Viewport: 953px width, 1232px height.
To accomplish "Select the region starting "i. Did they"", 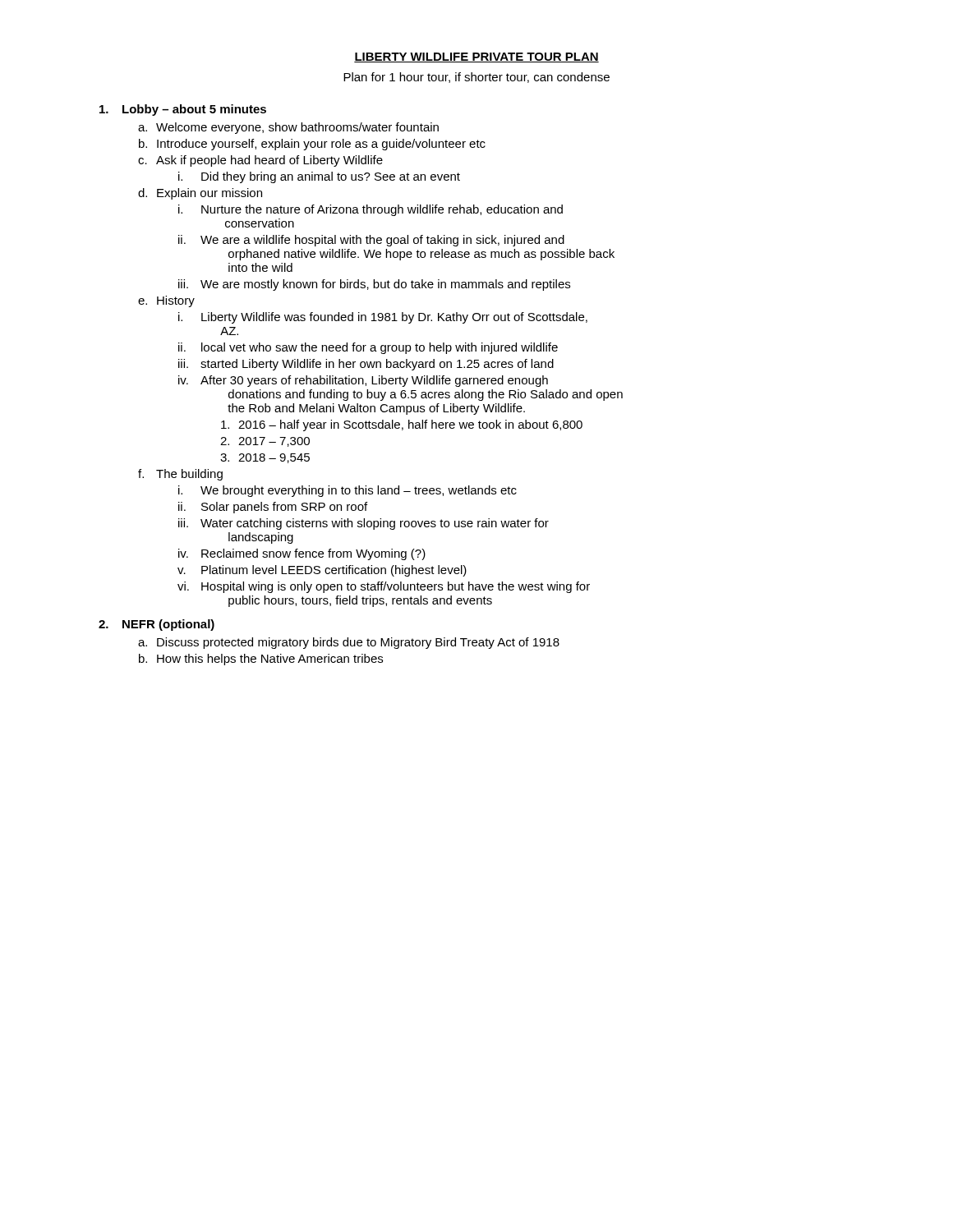I will pos(319,176).
